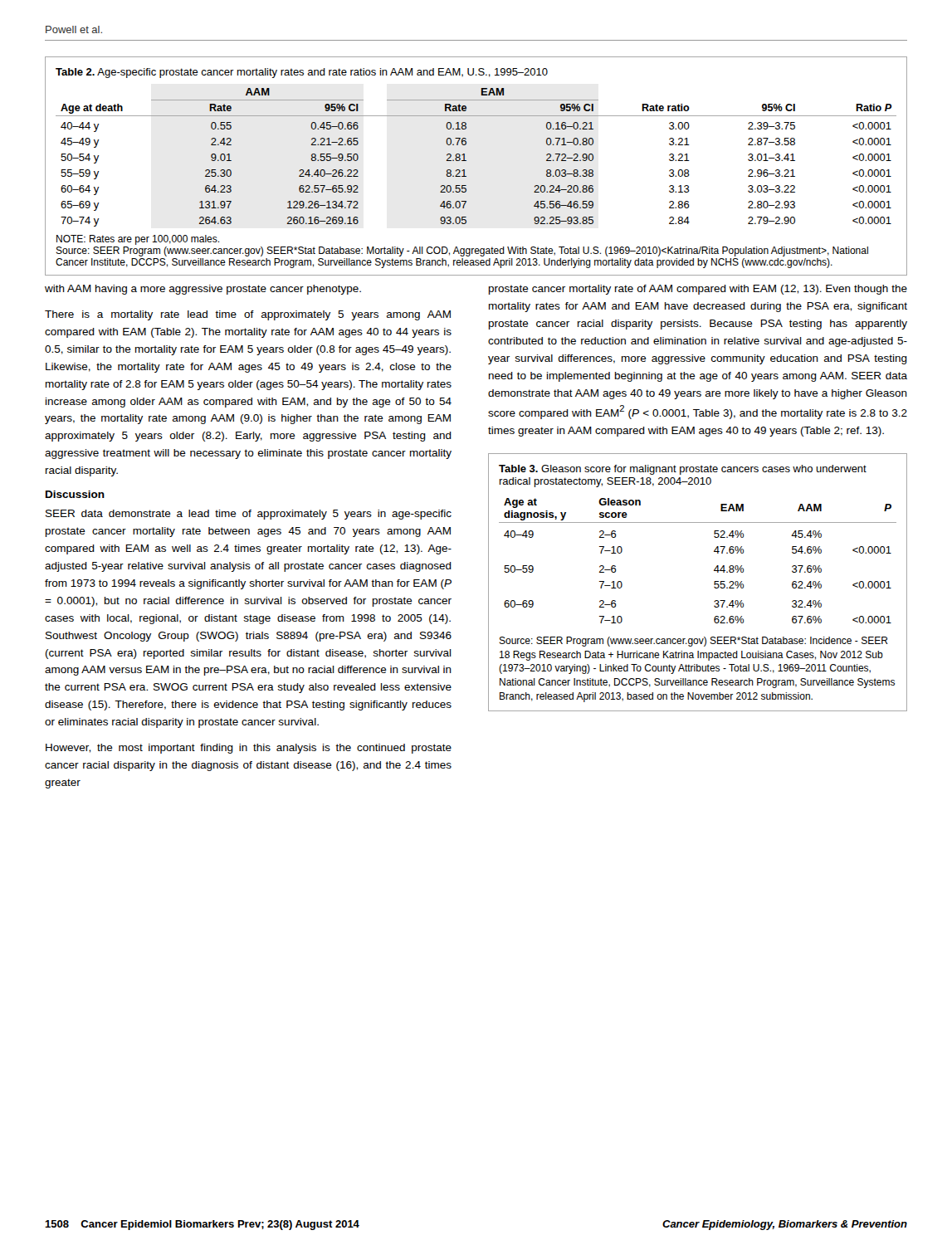Locate the table with the text "Age at diagnosis,"
Screen dimensions: 1245x952
point(698,582)
